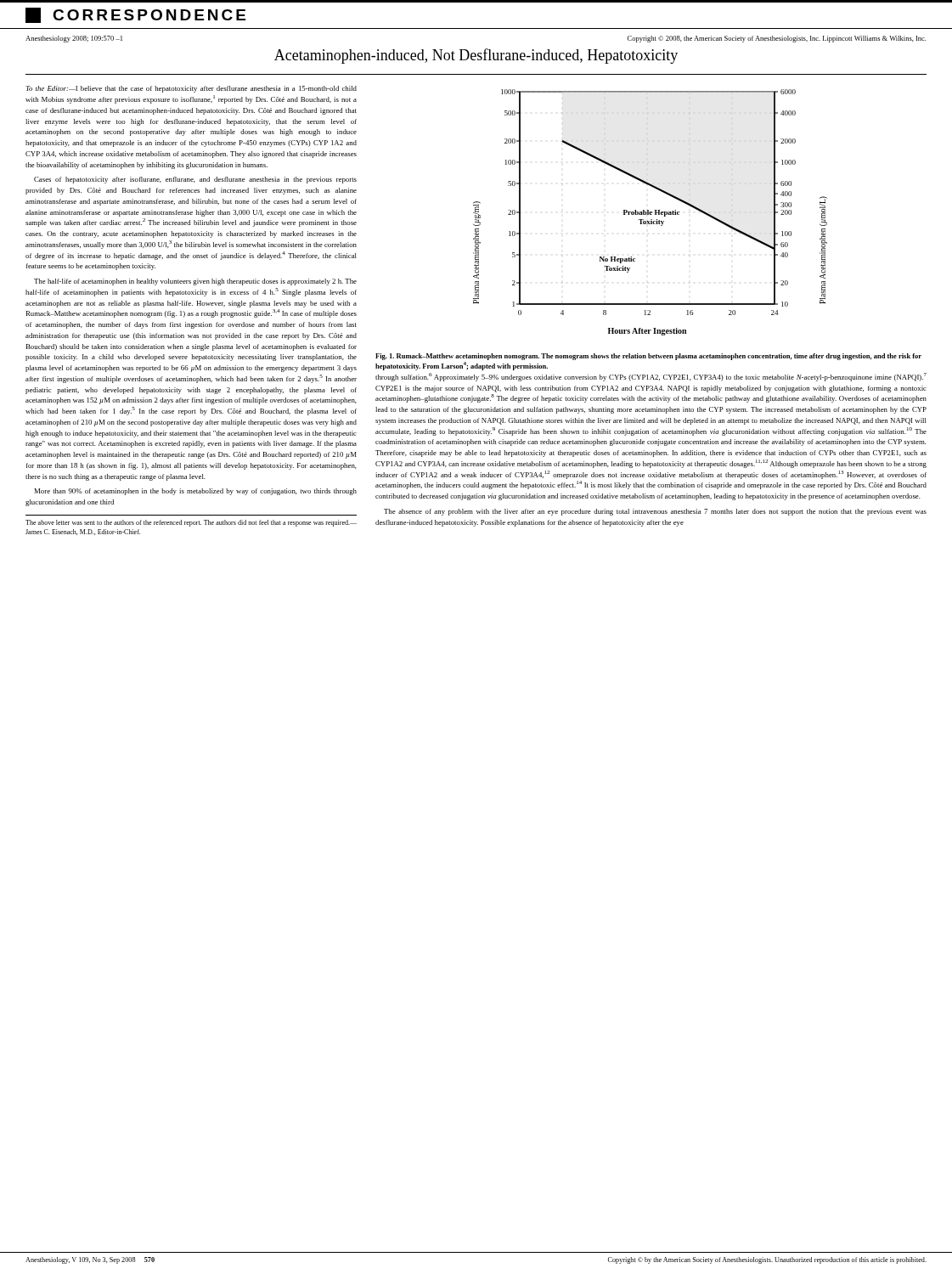Point to the region starting "To the Editor:—I believe"
The width and height of the screenshot is (952, 1274).
(x=191, y=296)
